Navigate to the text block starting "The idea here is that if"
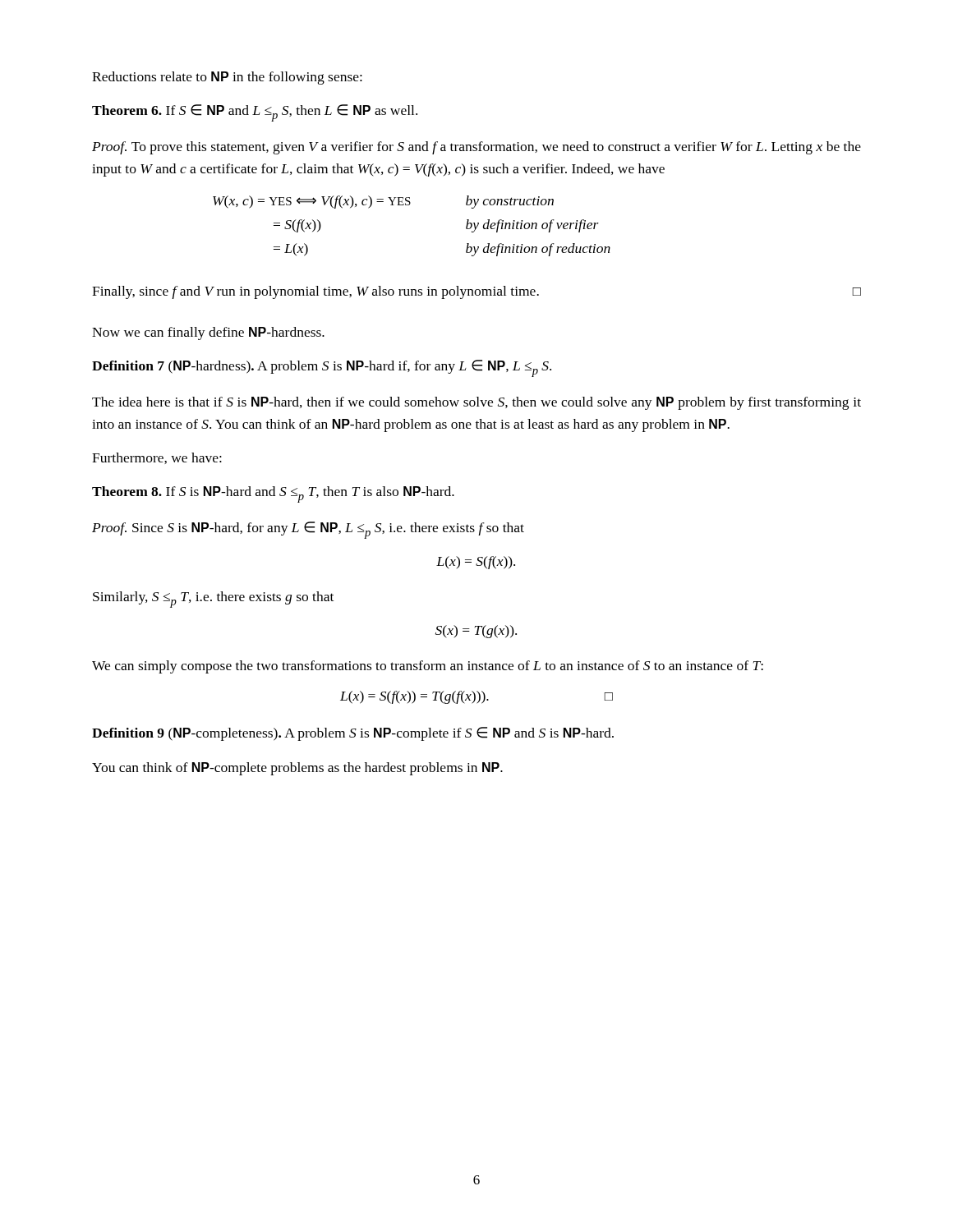 tap(476, 413)
